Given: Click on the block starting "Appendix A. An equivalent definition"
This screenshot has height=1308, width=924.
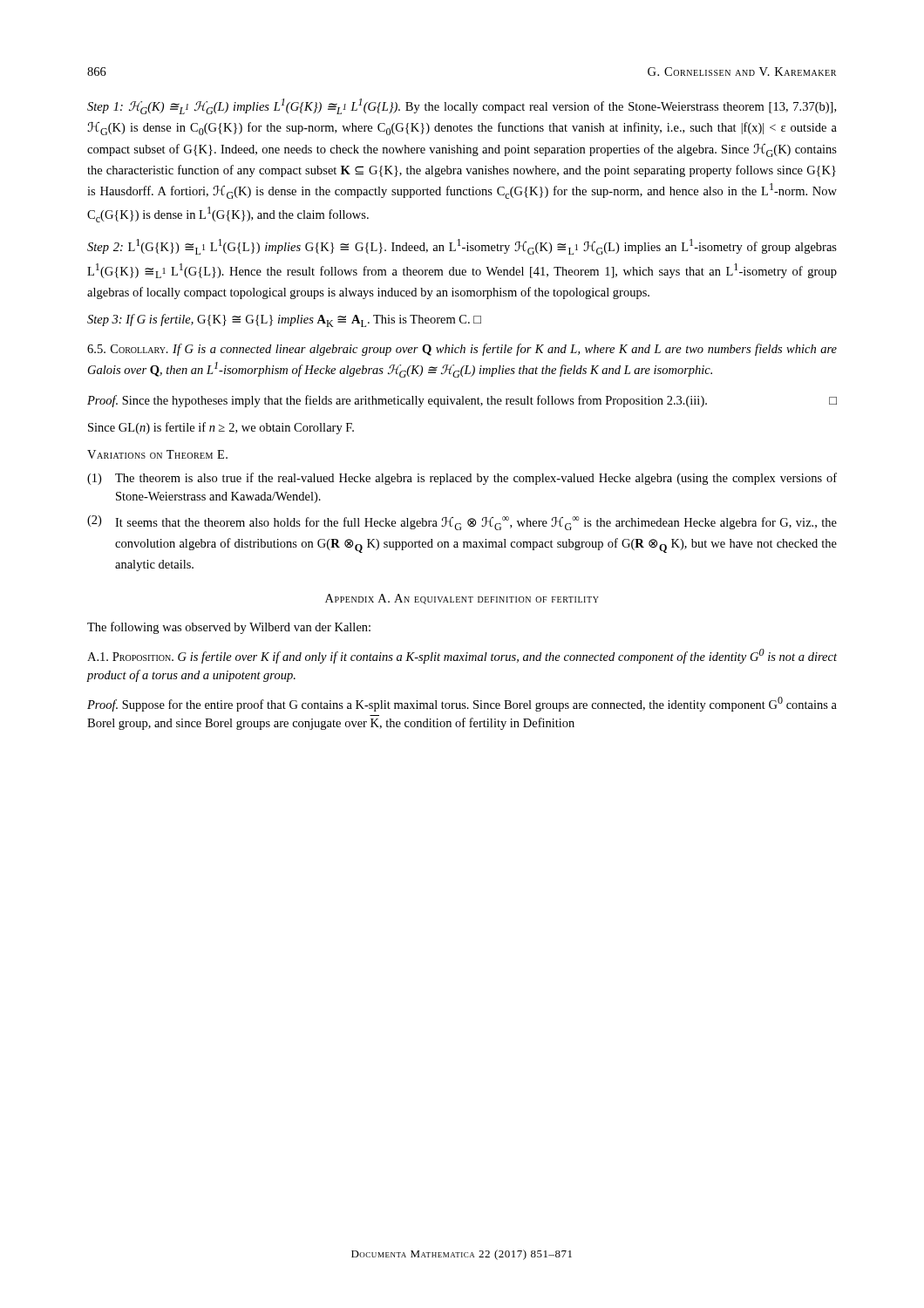Looking at the screenshot, I should 462,598.
